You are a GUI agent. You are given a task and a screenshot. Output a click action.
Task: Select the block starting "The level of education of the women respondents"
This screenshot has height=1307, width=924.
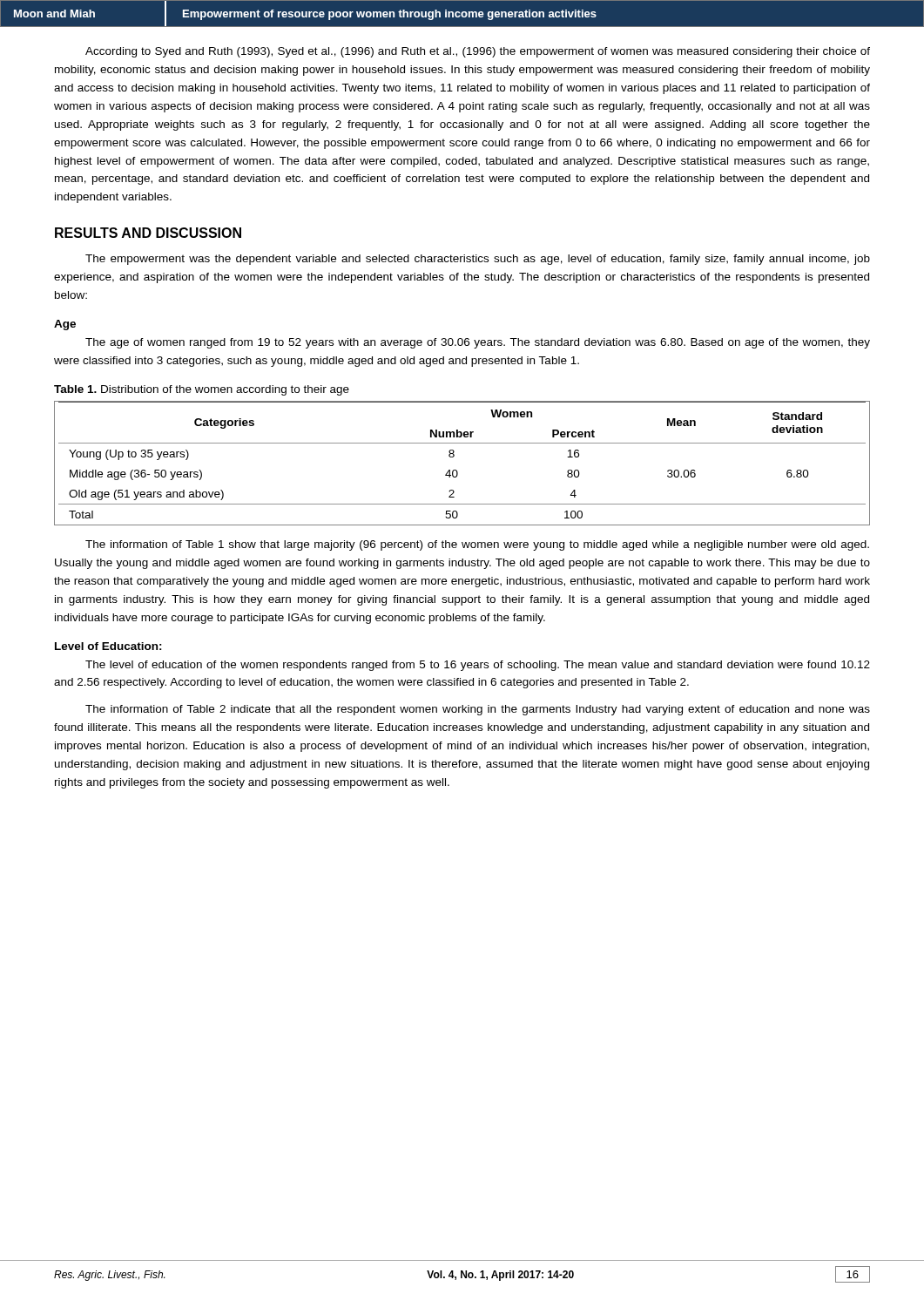point(462,673)
